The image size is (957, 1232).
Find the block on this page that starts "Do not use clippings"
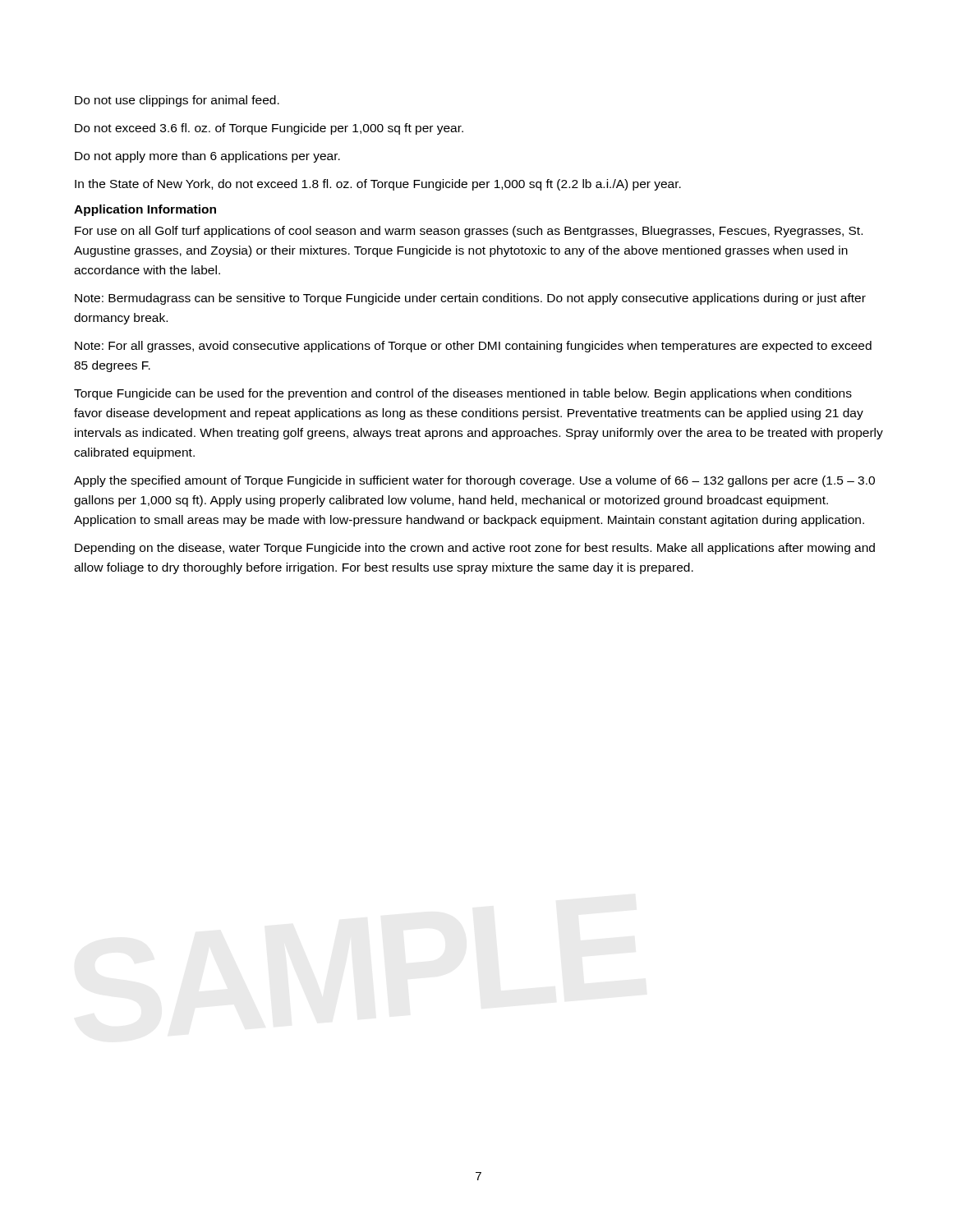[x=177, y=101]
